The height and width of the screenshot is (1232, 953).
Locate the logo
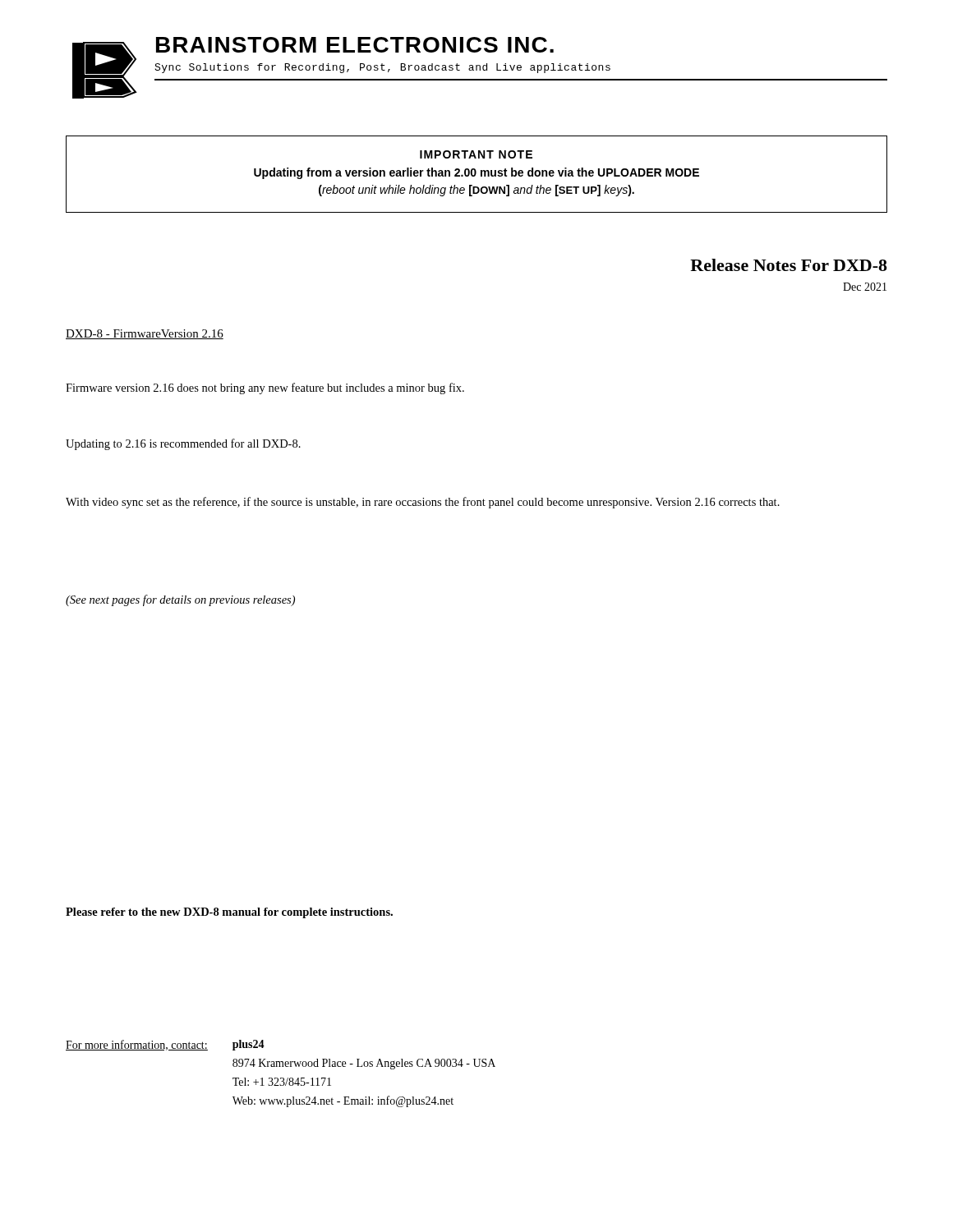tap(110, 71)
